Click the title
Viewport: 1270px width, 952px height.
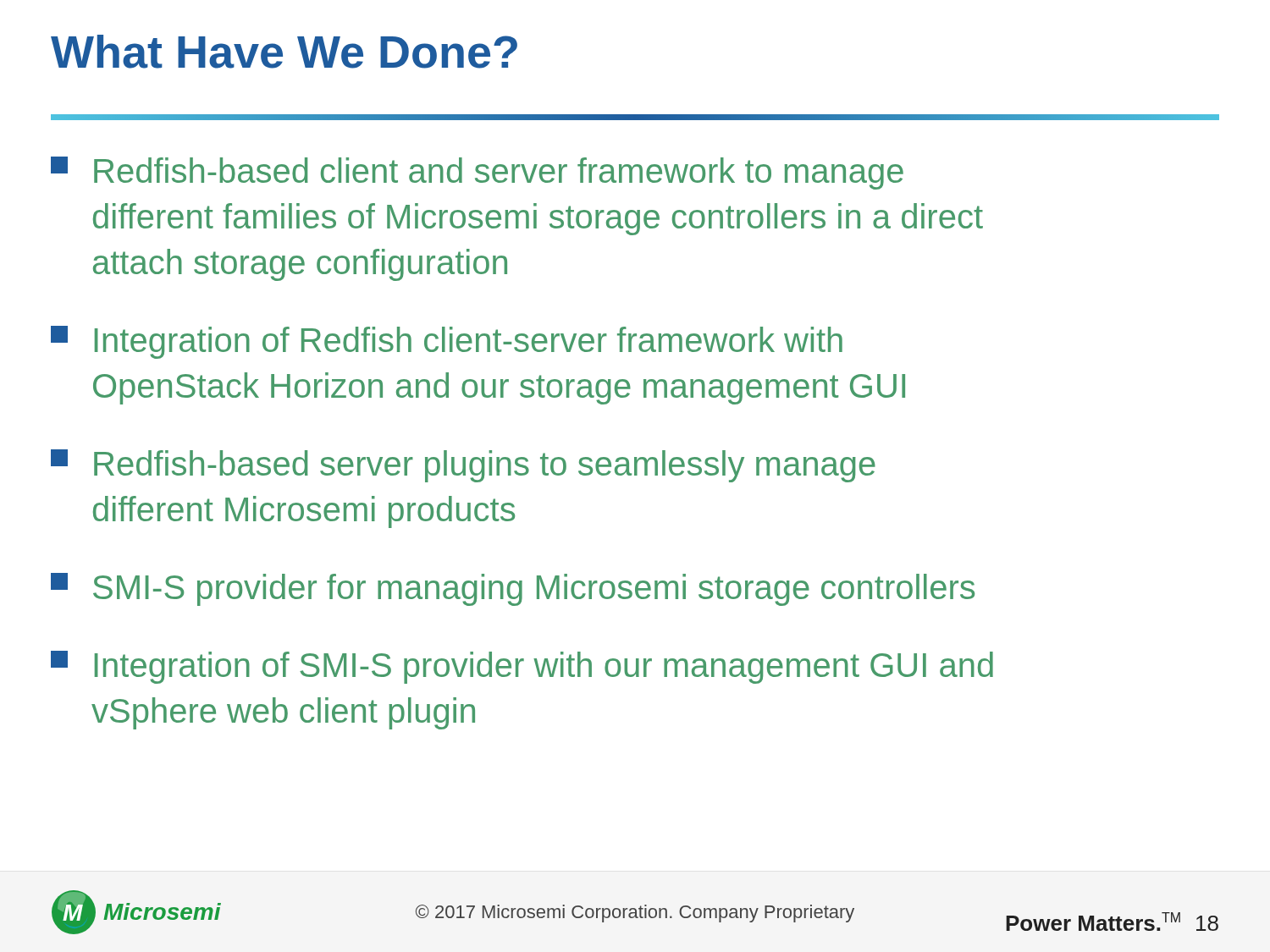coord(285,52)
